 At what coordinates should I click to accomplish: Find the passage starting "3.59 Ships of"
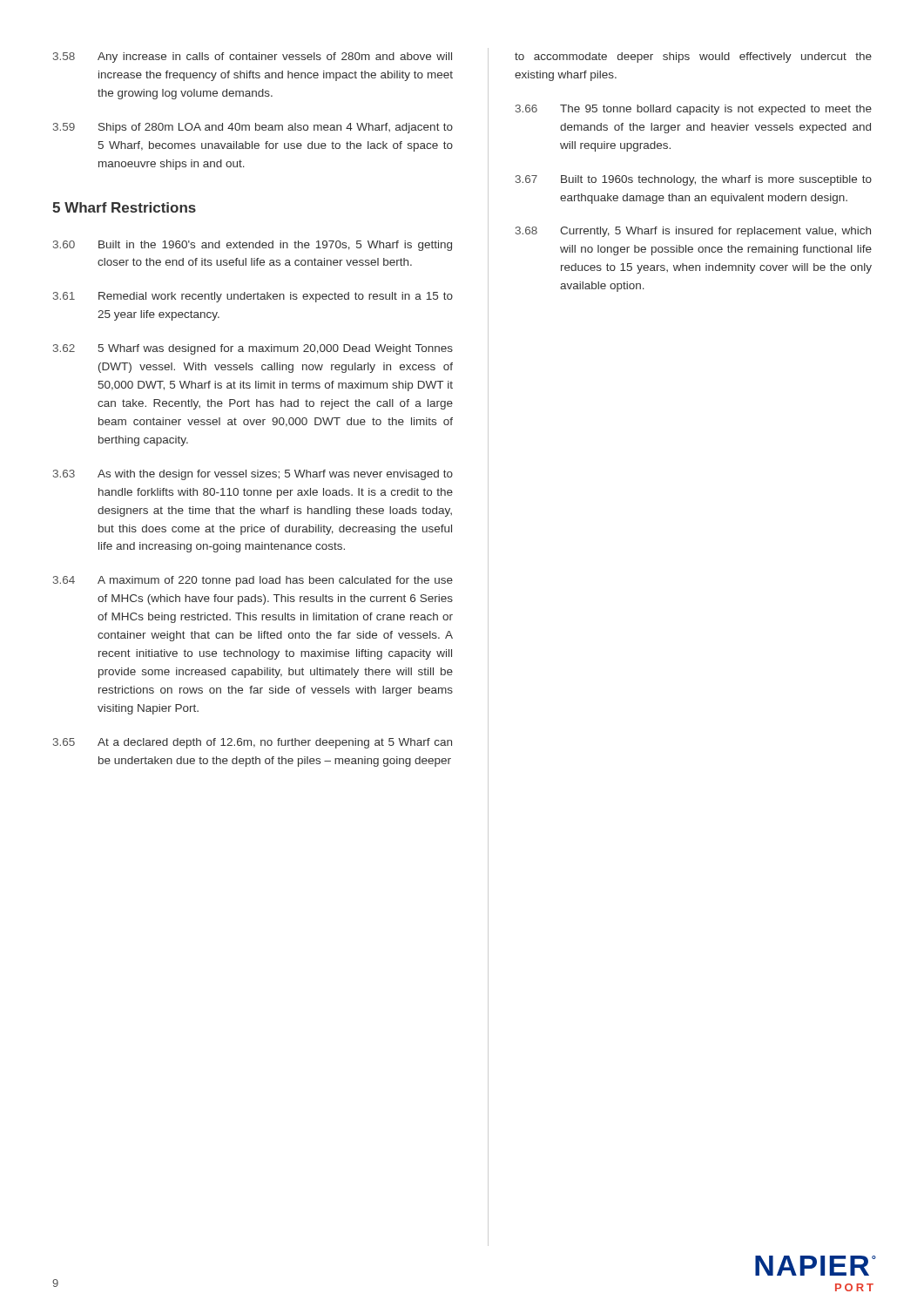(x=253, y=146)
